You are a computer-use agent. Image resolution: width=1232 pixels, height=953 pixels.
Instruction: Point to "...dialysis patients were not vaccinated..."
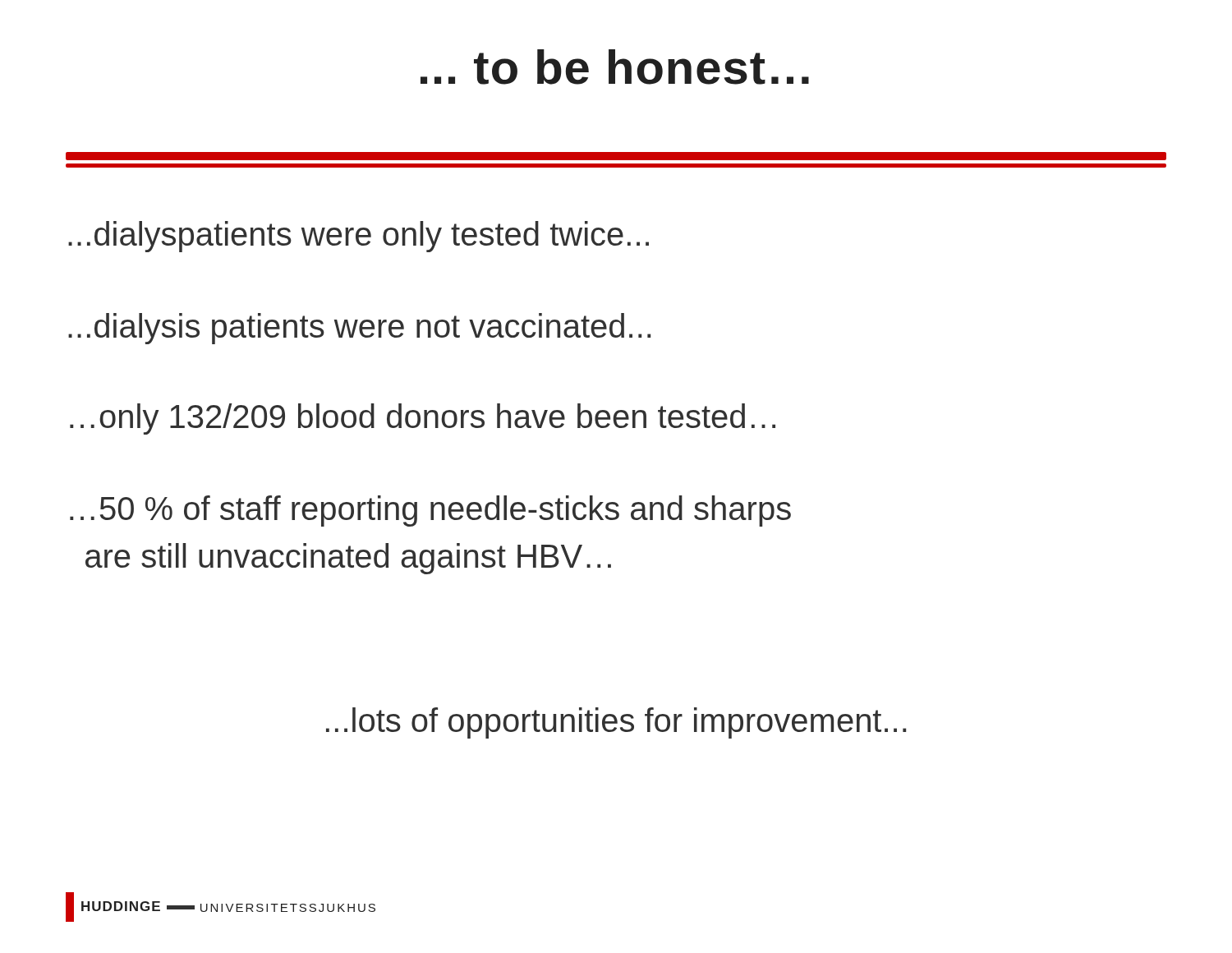pos(360,326)
